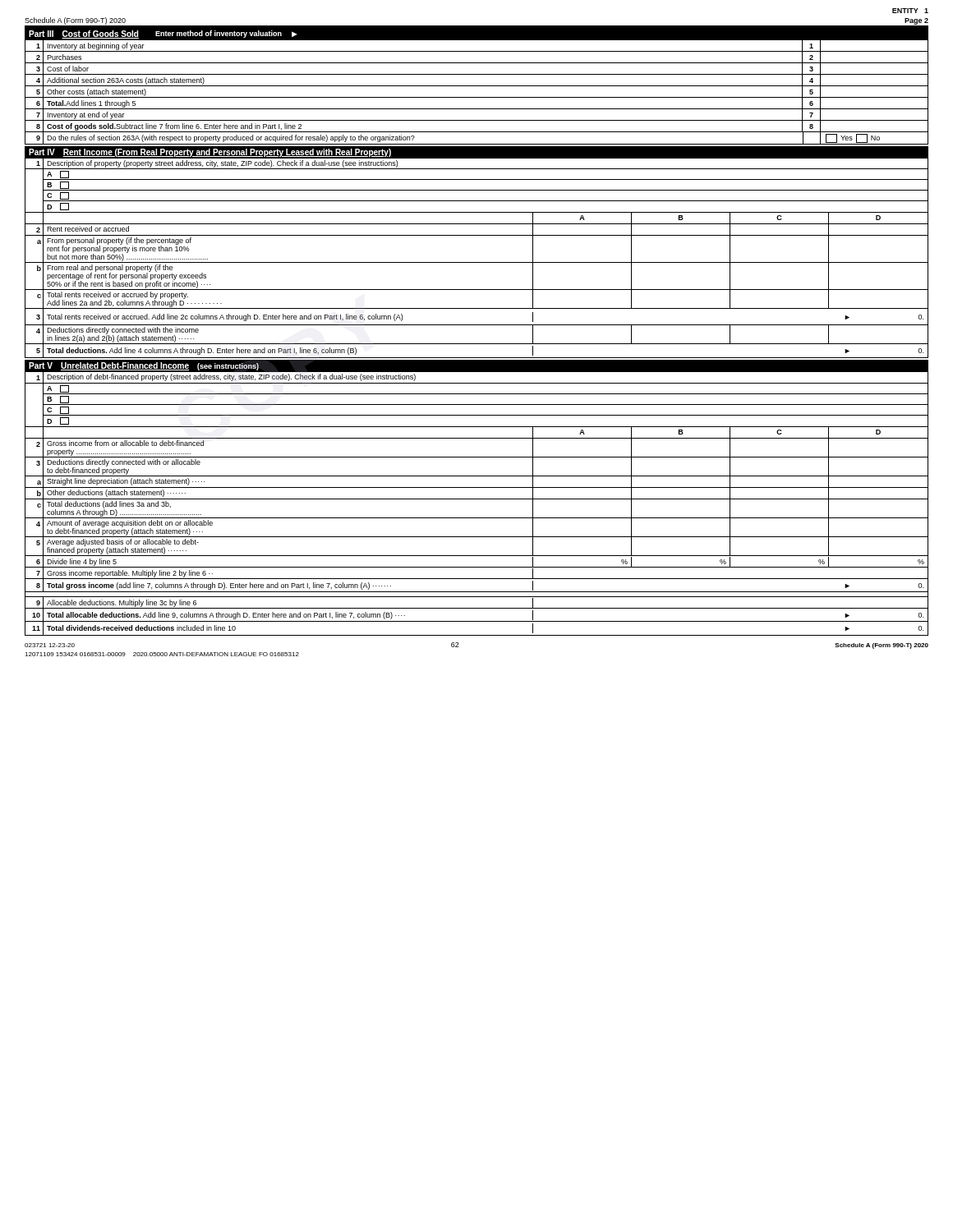Where is the section header that starts "Part IV Rent"?
Image resolution: width=953 pixels, height=1232 pixels.
pos(210,152)
